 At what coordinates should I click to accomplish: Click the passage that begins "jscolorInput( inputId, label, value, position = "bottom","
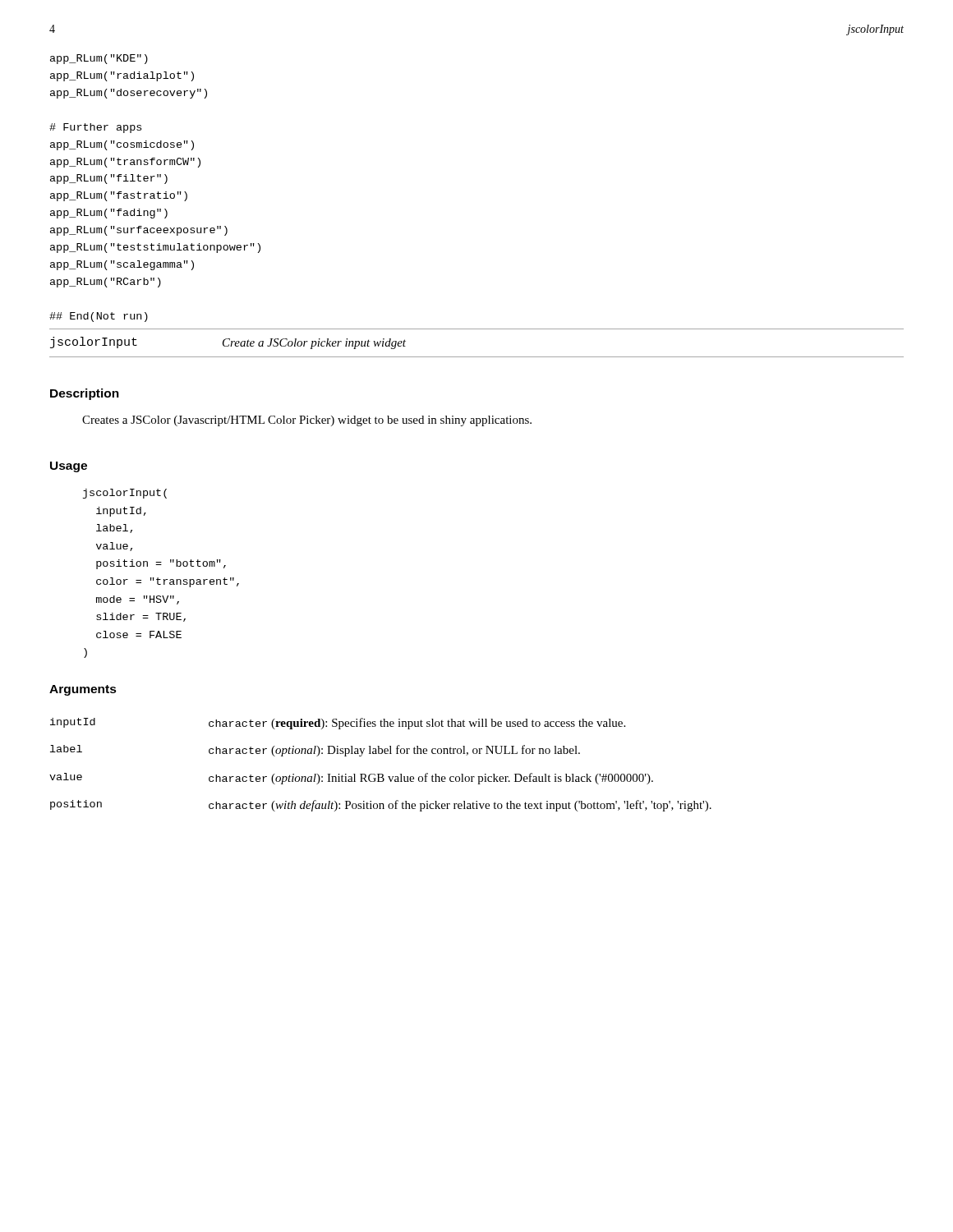pos(162,573)
